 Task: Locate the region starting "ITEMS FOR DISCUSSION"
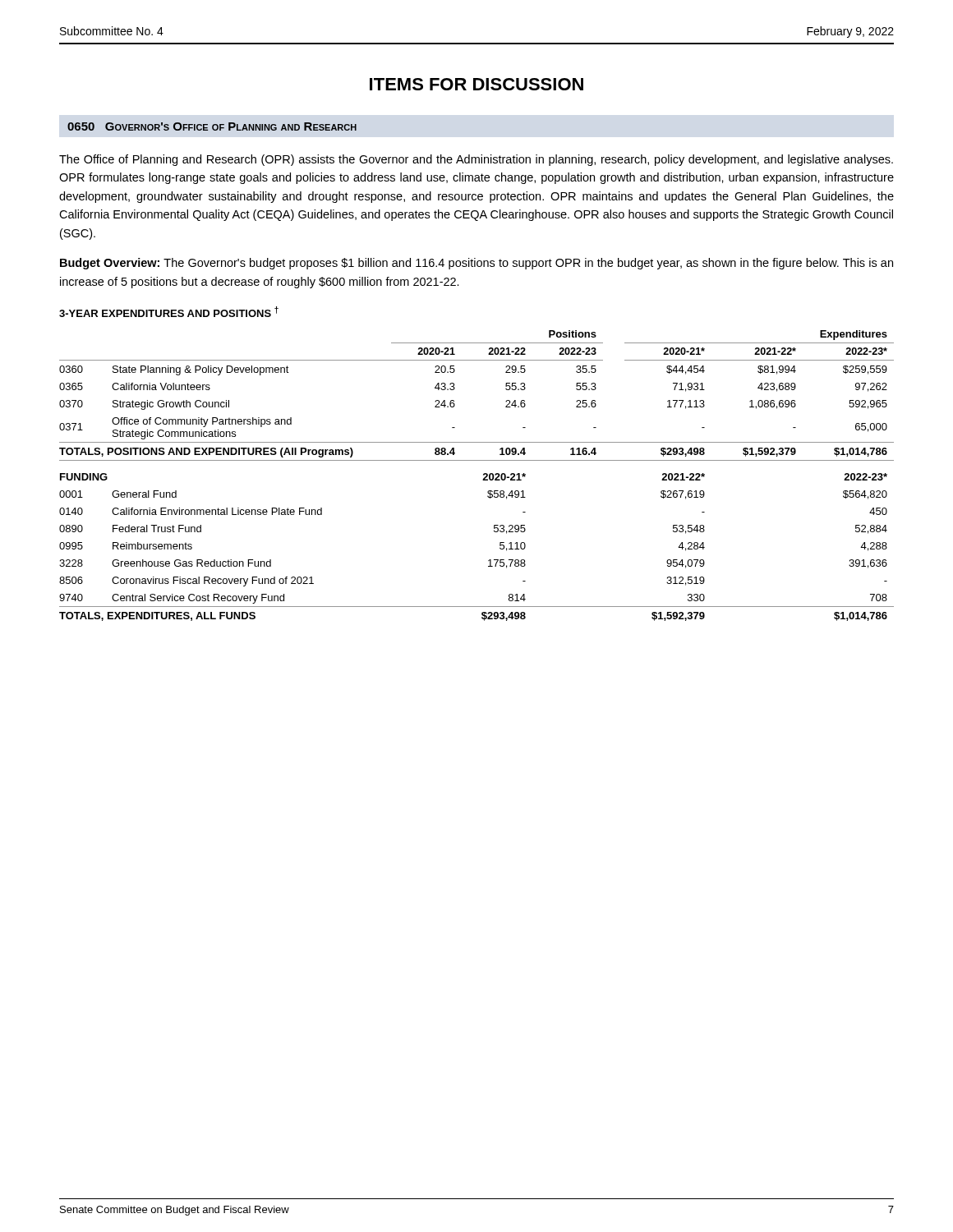(x=476, y=85)
